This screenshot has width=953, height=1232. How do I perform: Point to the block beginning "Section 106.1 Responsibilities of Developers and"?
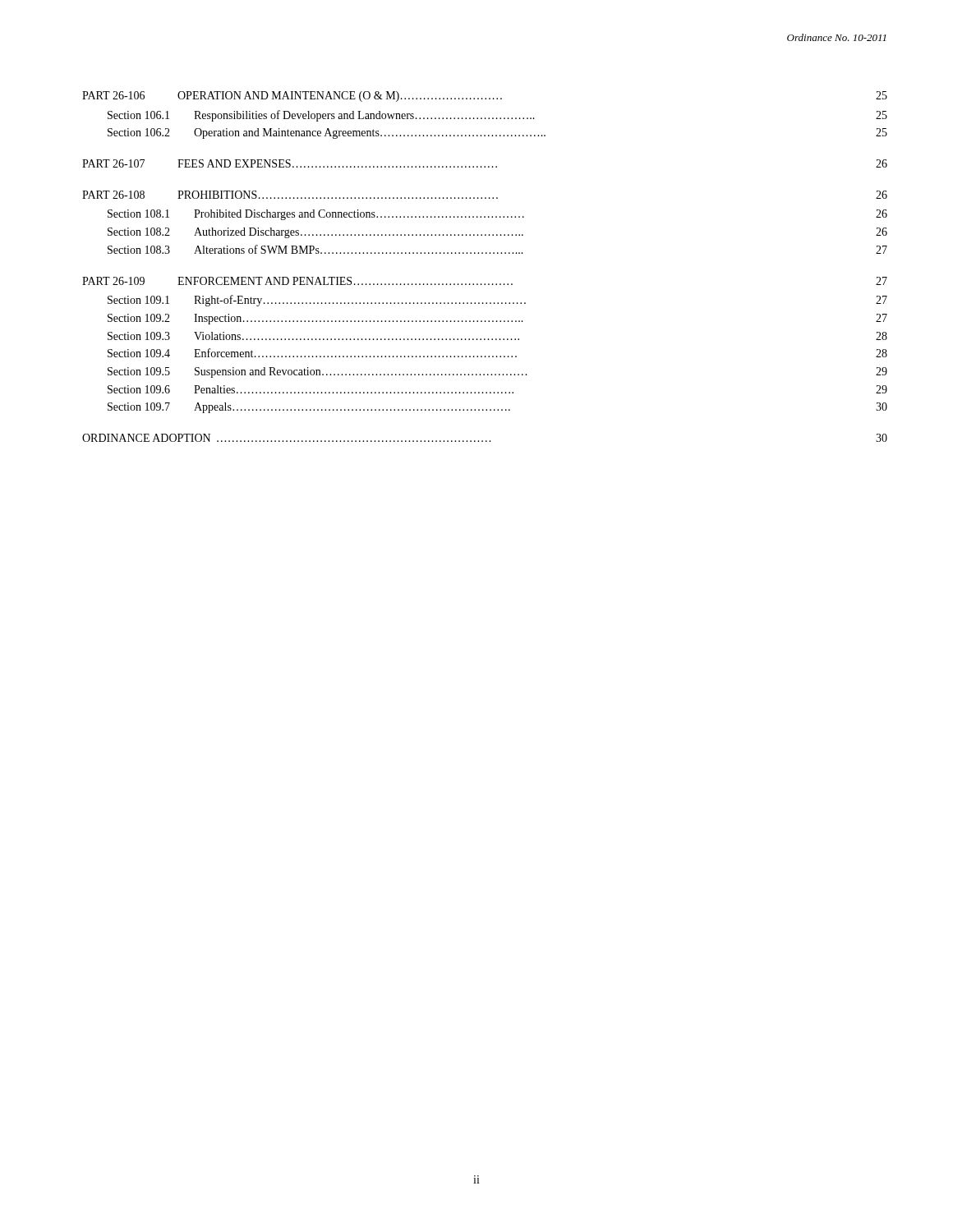tap(497, 115)
